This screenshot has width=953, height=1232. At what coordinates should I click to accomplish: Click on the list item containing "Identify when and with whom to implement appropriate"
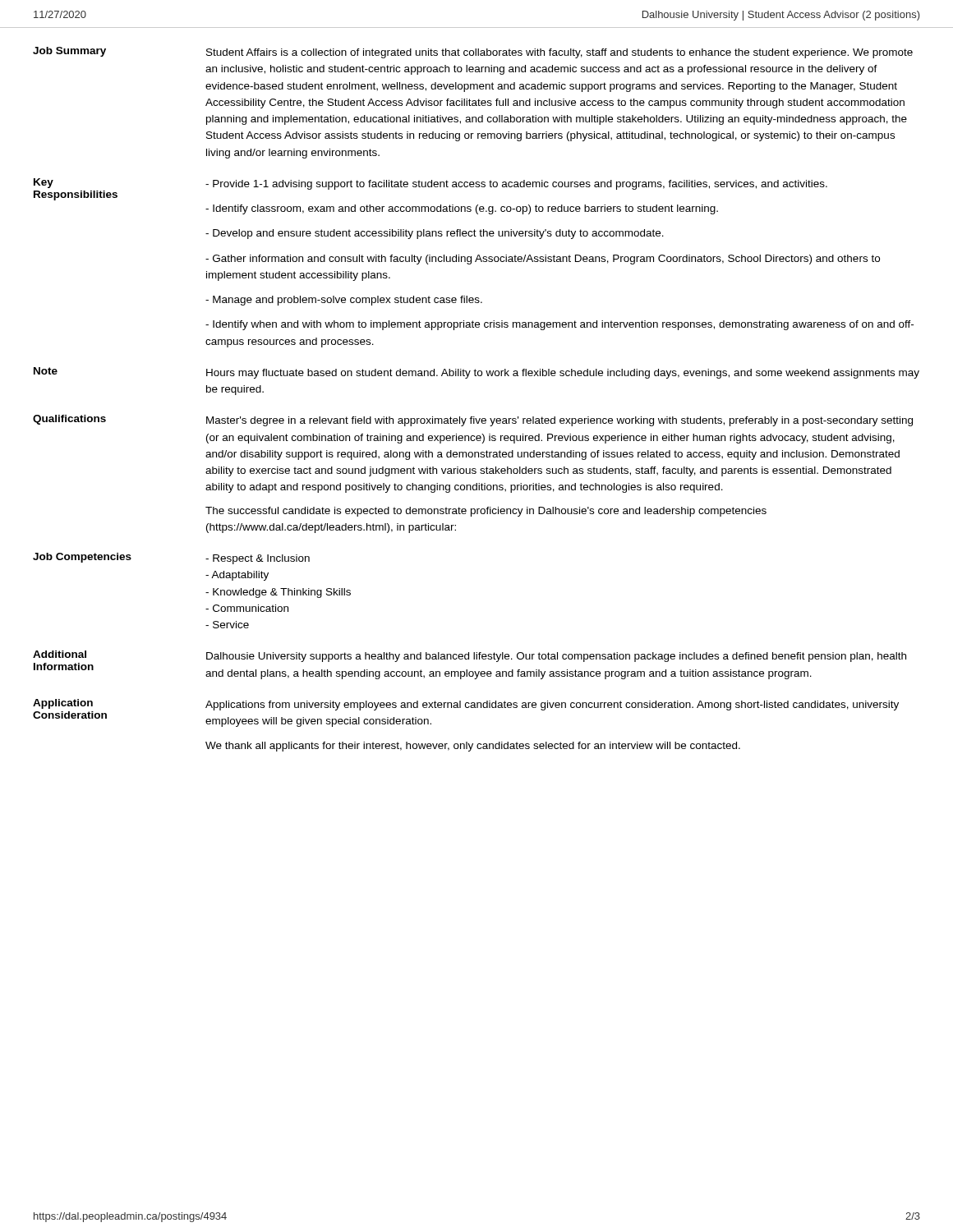coord(560,333)
